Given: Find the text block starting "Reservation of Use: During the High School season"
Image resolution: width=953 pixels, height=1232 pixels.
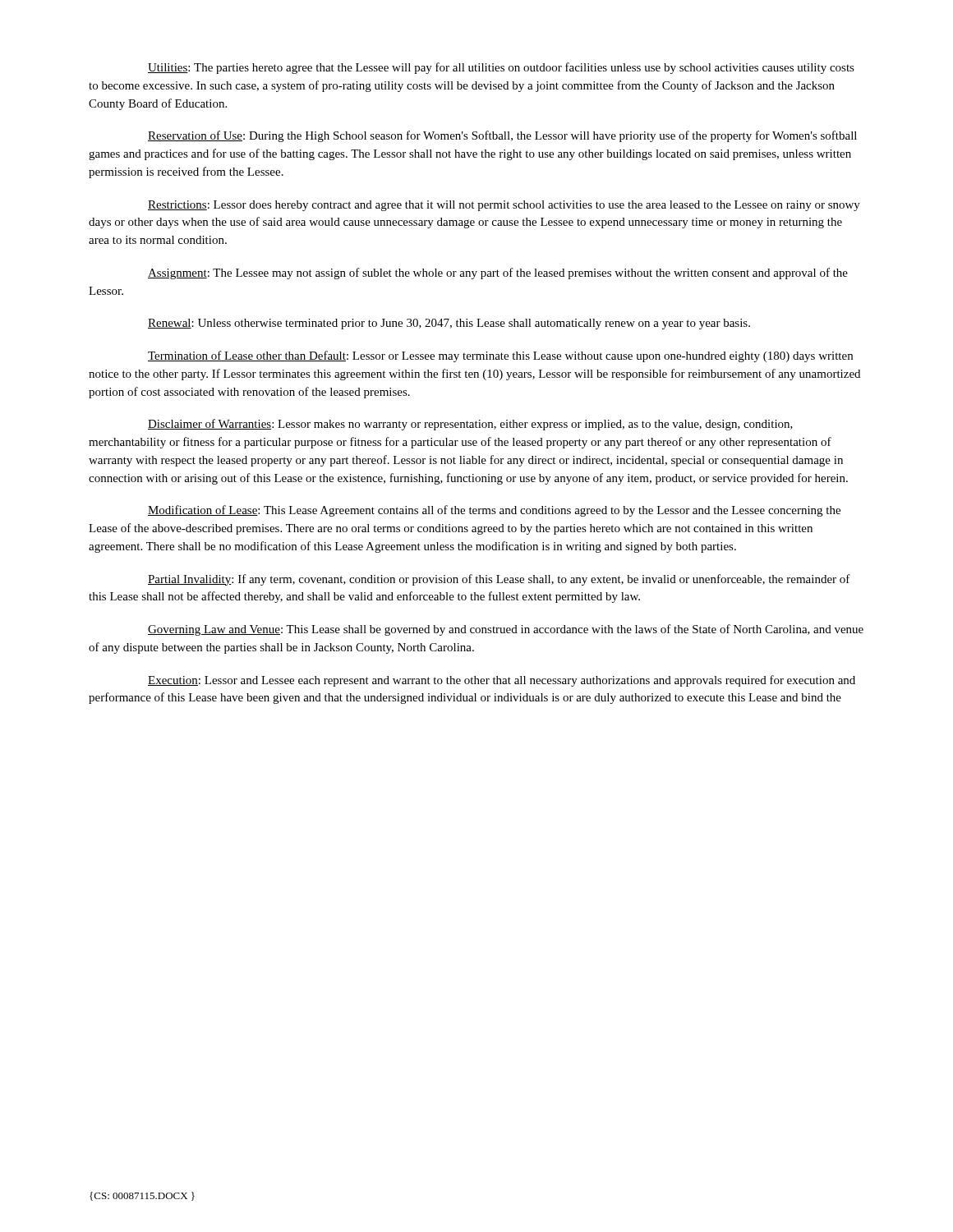Looking at the screenshot, I should (x=473, y=154).
